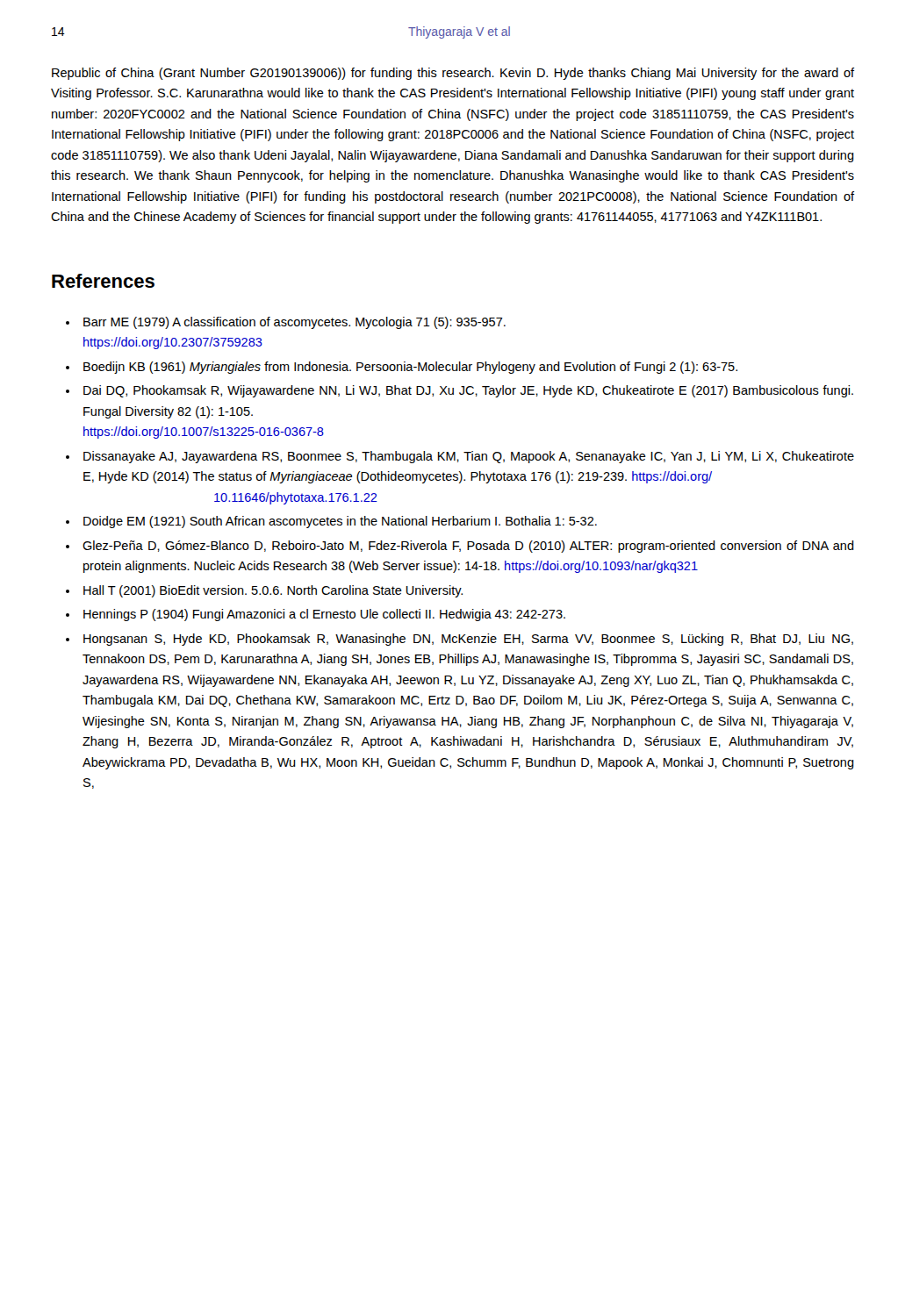The image size is (905, 1316).
Task: Find the list item that says "Doidge EM (1921) South African ascomycetes"
Action: (340, 521)
